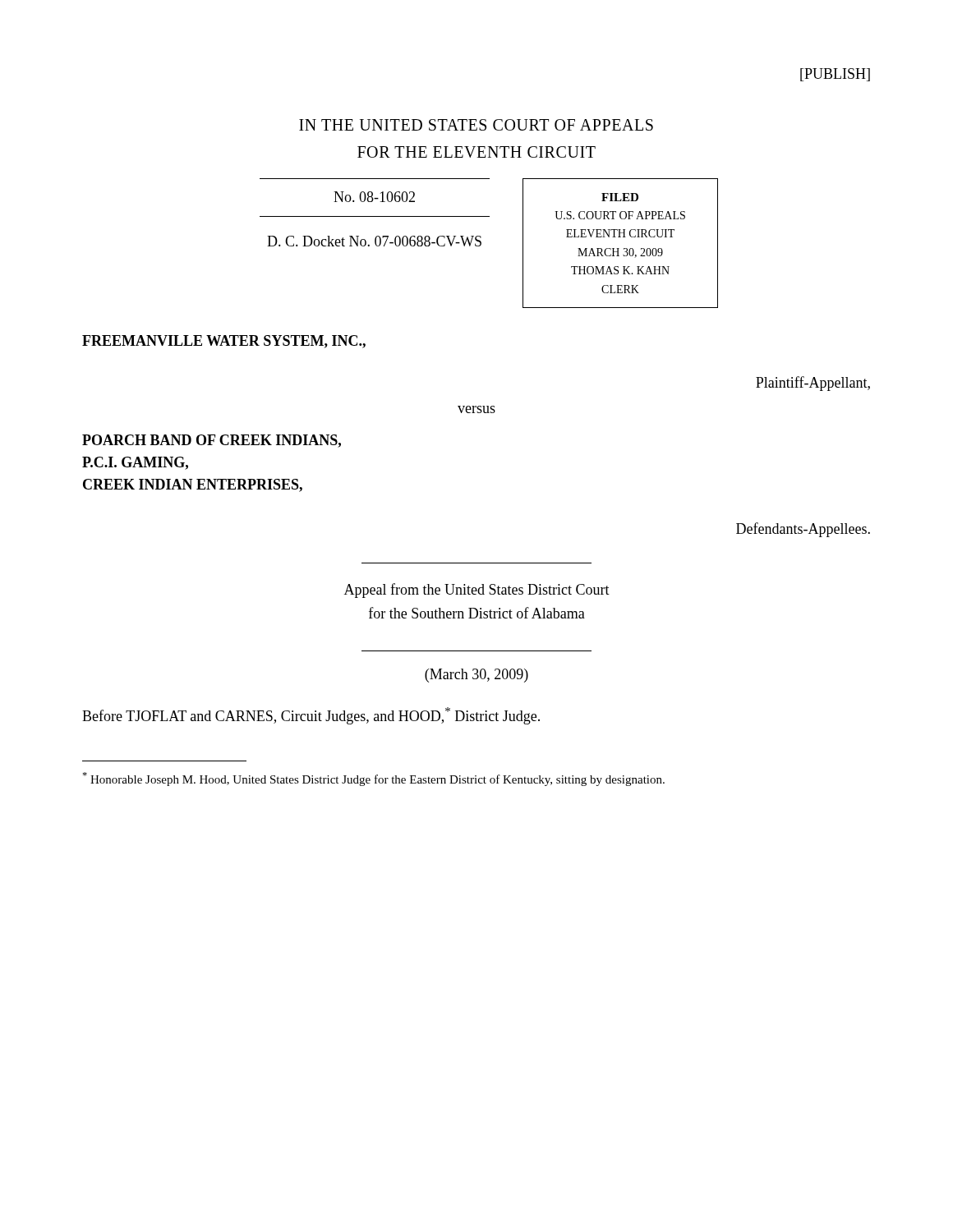This screenshot has width=953, height=1232.
Task: Navigate to the block starting "Before TJOFLAT and CARNES, Circuit"
Action: (311, 714)
